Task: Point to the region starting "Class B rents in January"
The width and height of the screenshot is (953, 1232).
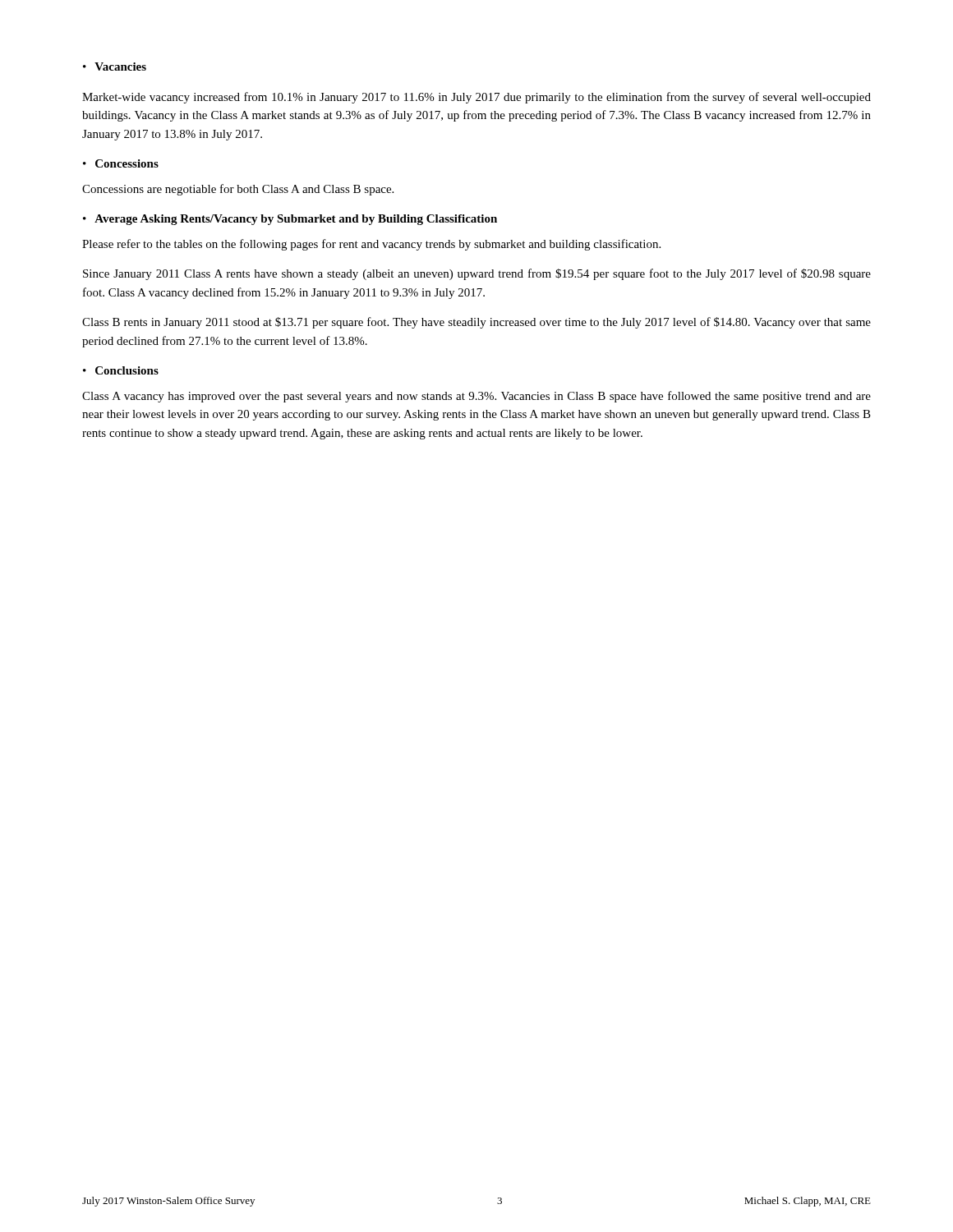Action: 476,331
